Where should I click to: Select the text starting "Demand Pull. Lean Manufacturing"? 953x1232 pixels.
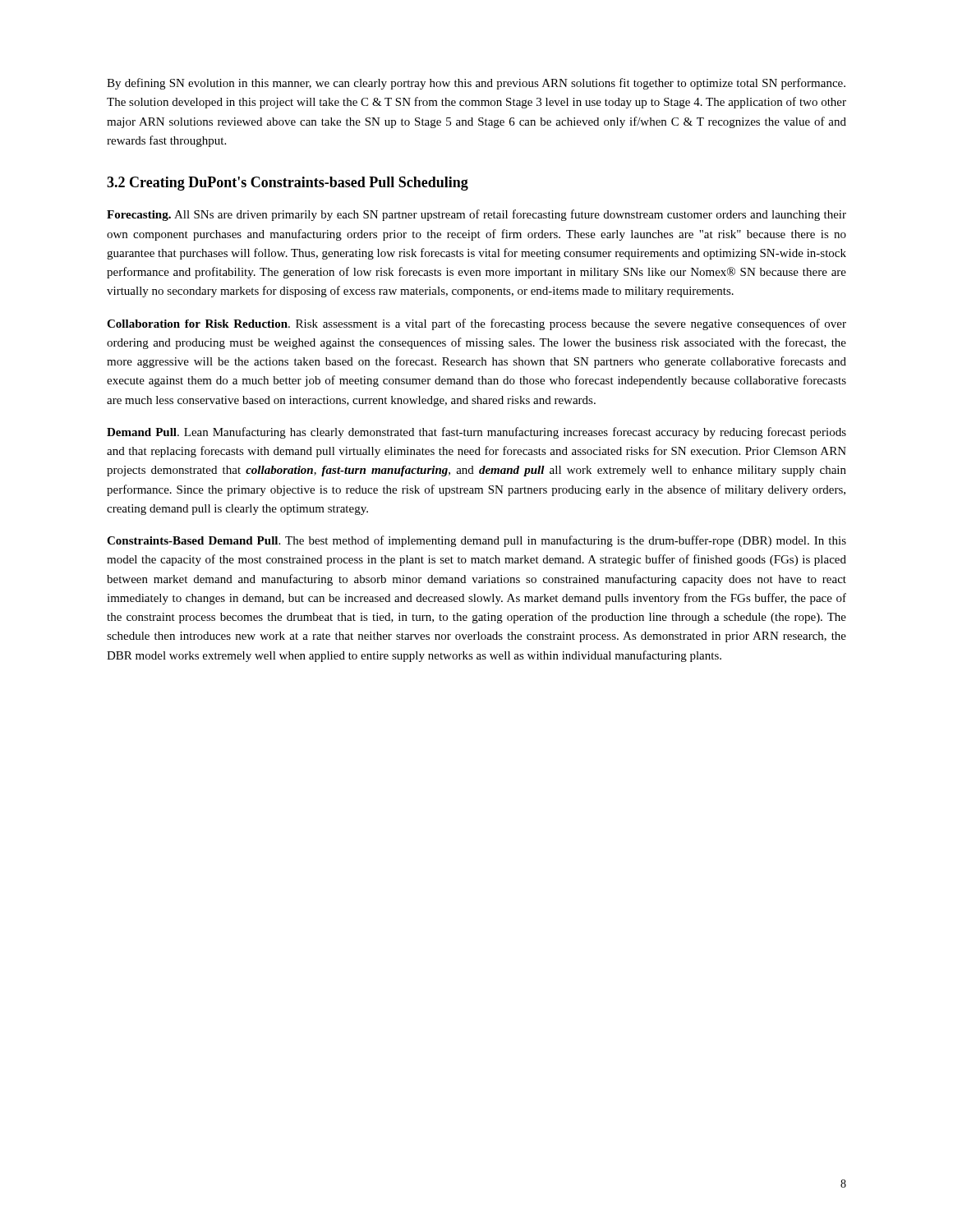(x=476, y=470)
